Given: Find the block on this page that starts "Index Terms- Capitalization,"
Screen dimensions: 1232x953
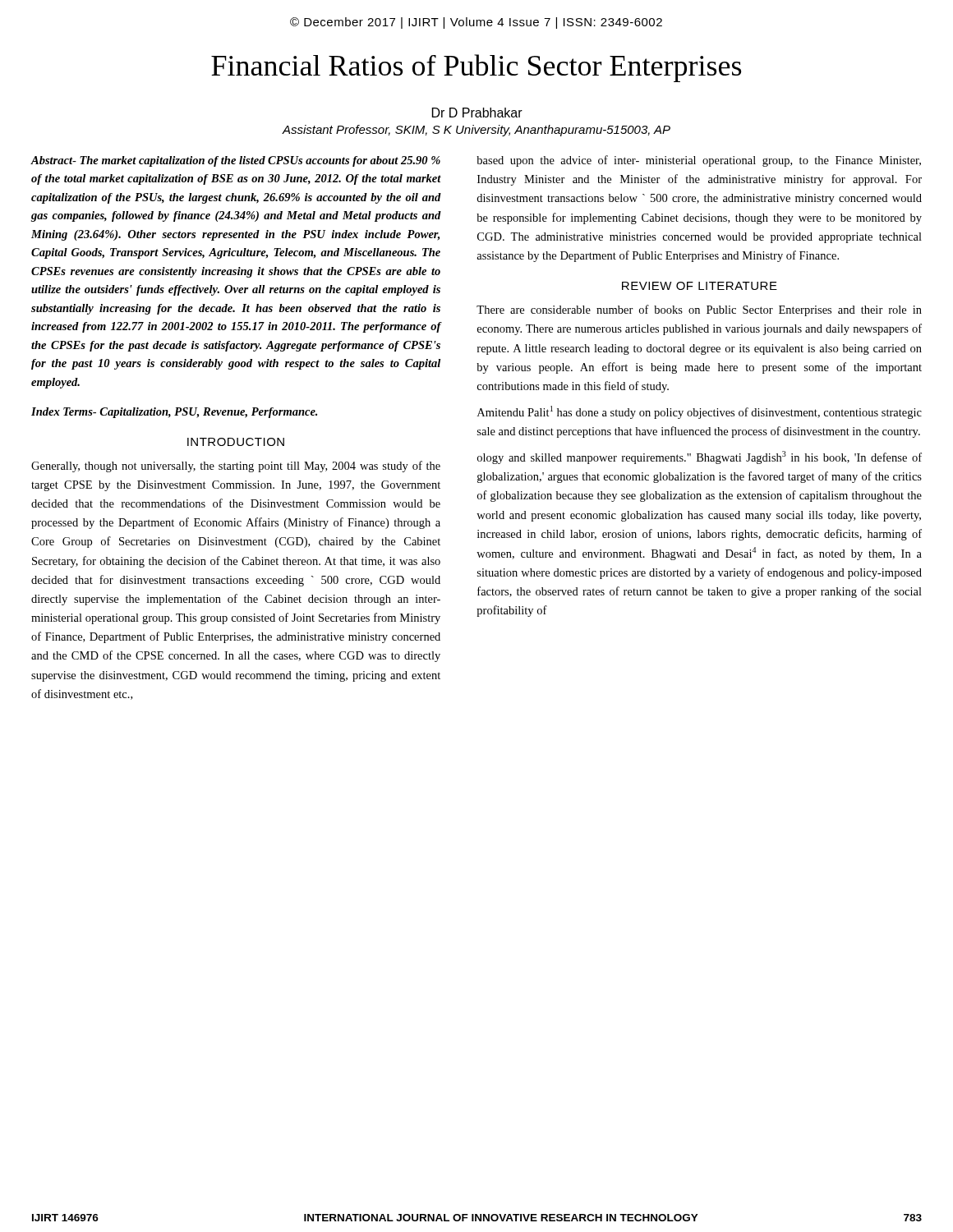Looking at the screenshot, I should click(x=175, y=412).
